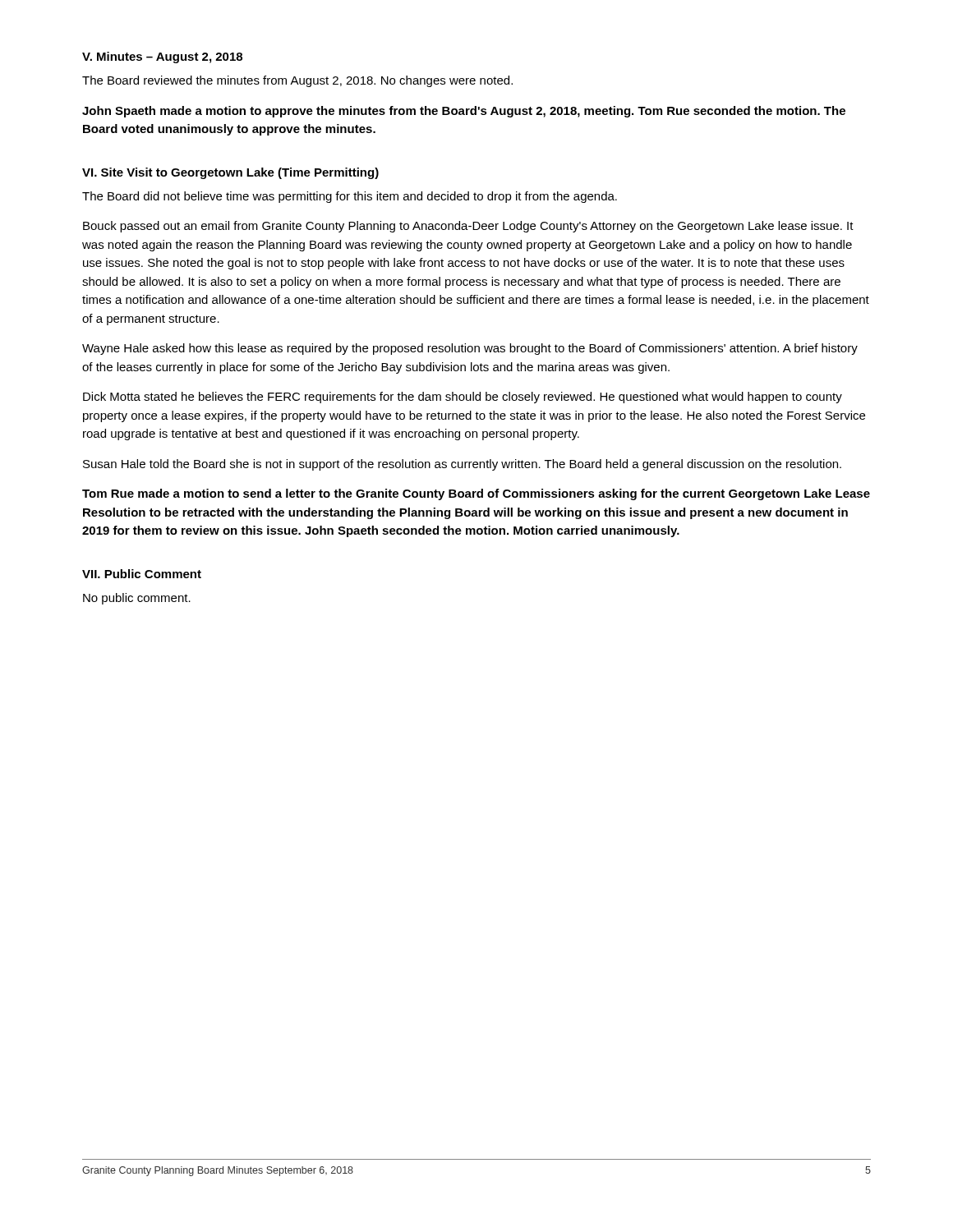Where is the passage that starts "Dick Motta stated he believes the"?
953x1232 pixels.
click(474, 415)
